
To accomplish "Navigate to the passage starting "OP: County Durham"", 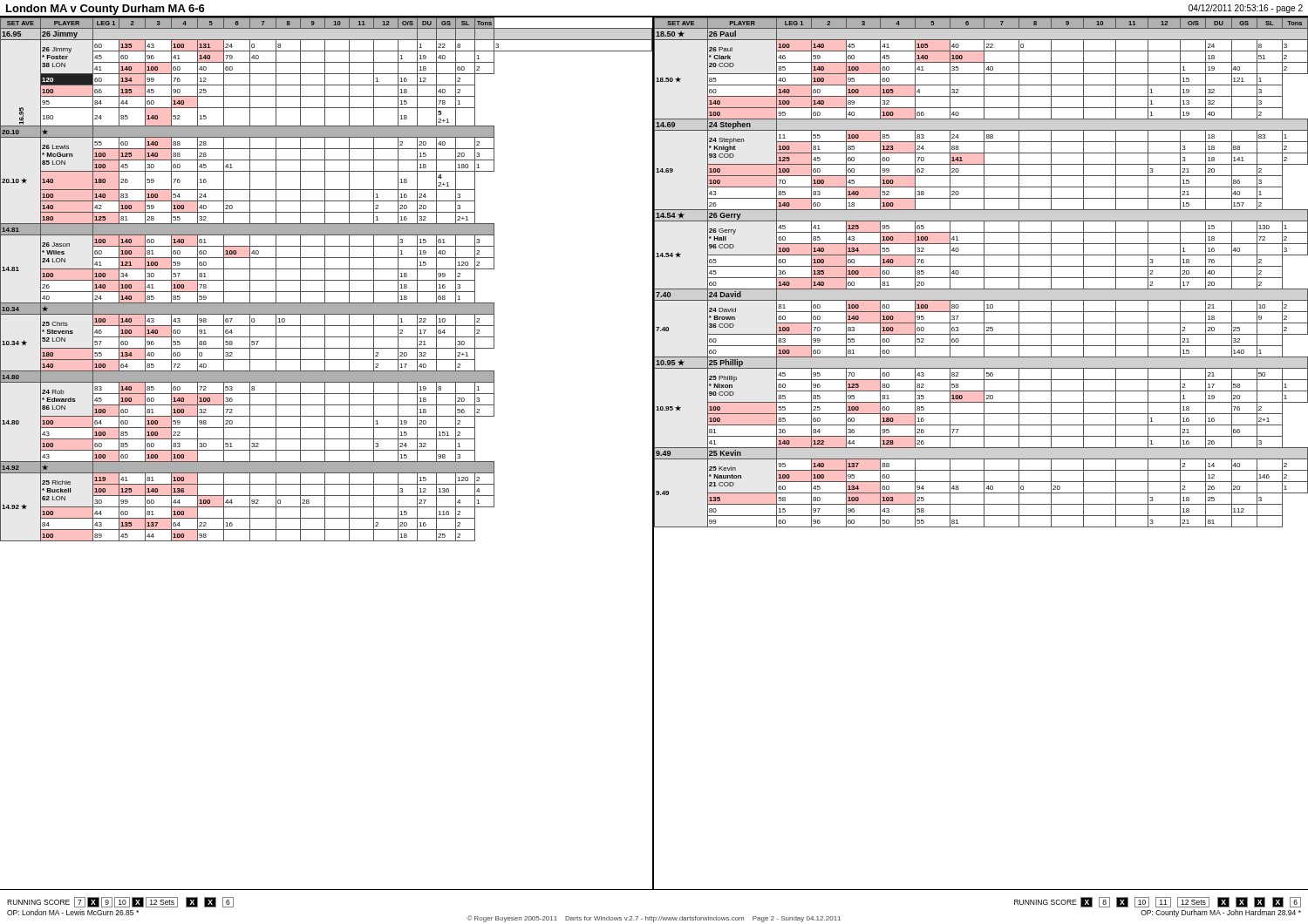I will click(1221, 912).
